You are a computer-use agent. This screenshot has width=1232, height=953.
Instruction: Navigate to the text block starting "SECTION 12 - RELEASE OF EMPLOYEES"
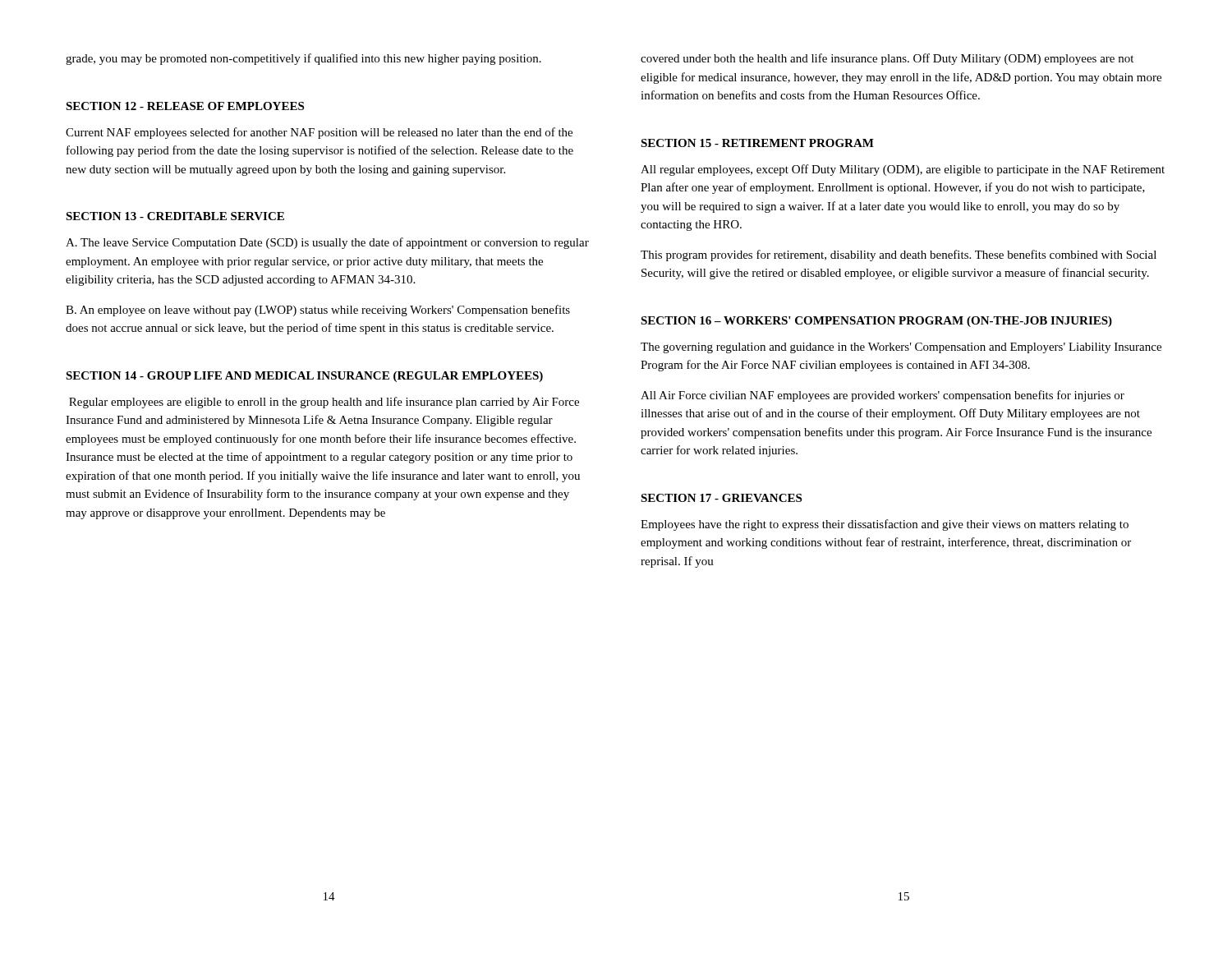[x=185, y=106]
